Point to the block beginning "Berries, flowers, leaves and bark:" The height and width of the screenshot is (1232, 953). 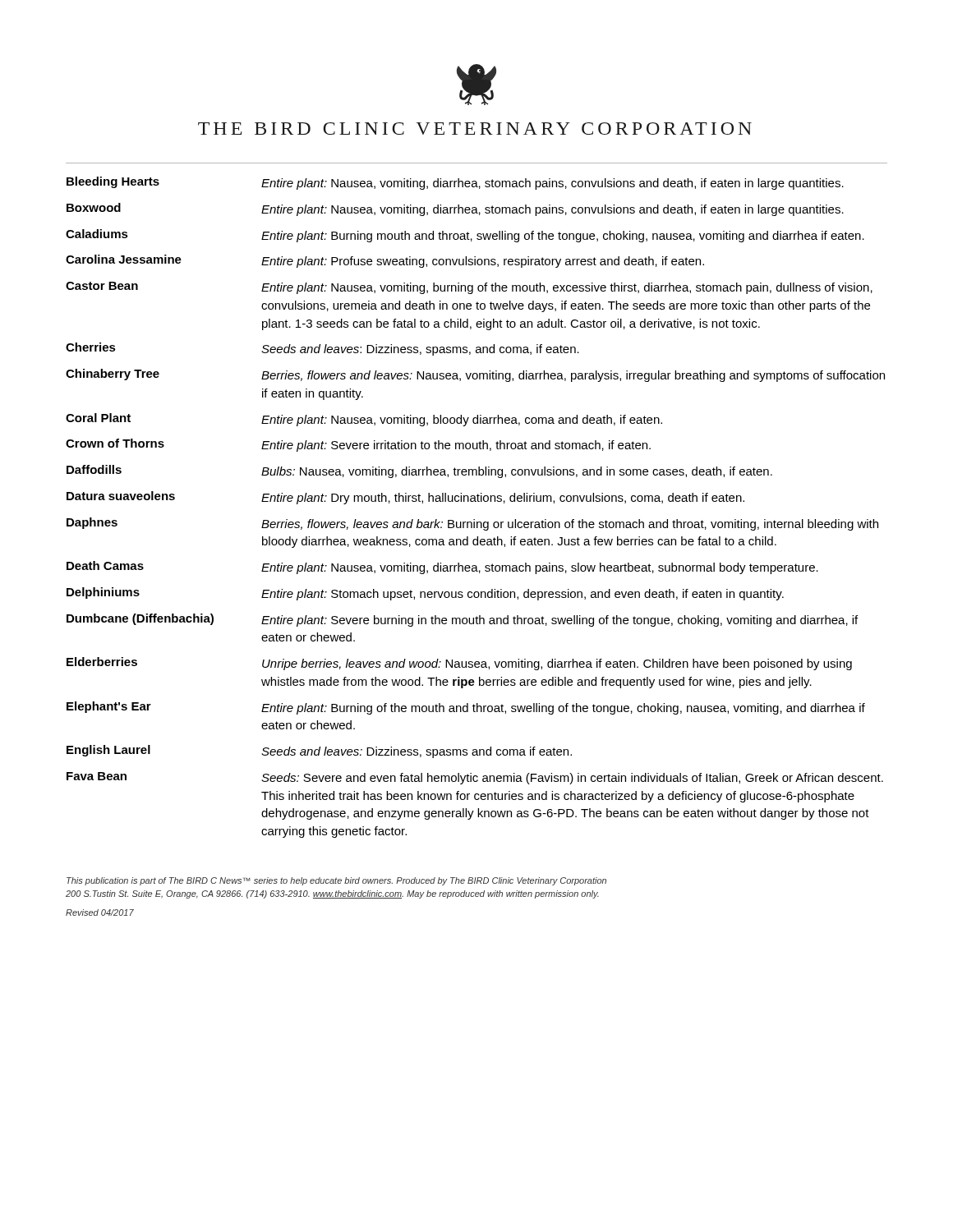tap(570, 532)
